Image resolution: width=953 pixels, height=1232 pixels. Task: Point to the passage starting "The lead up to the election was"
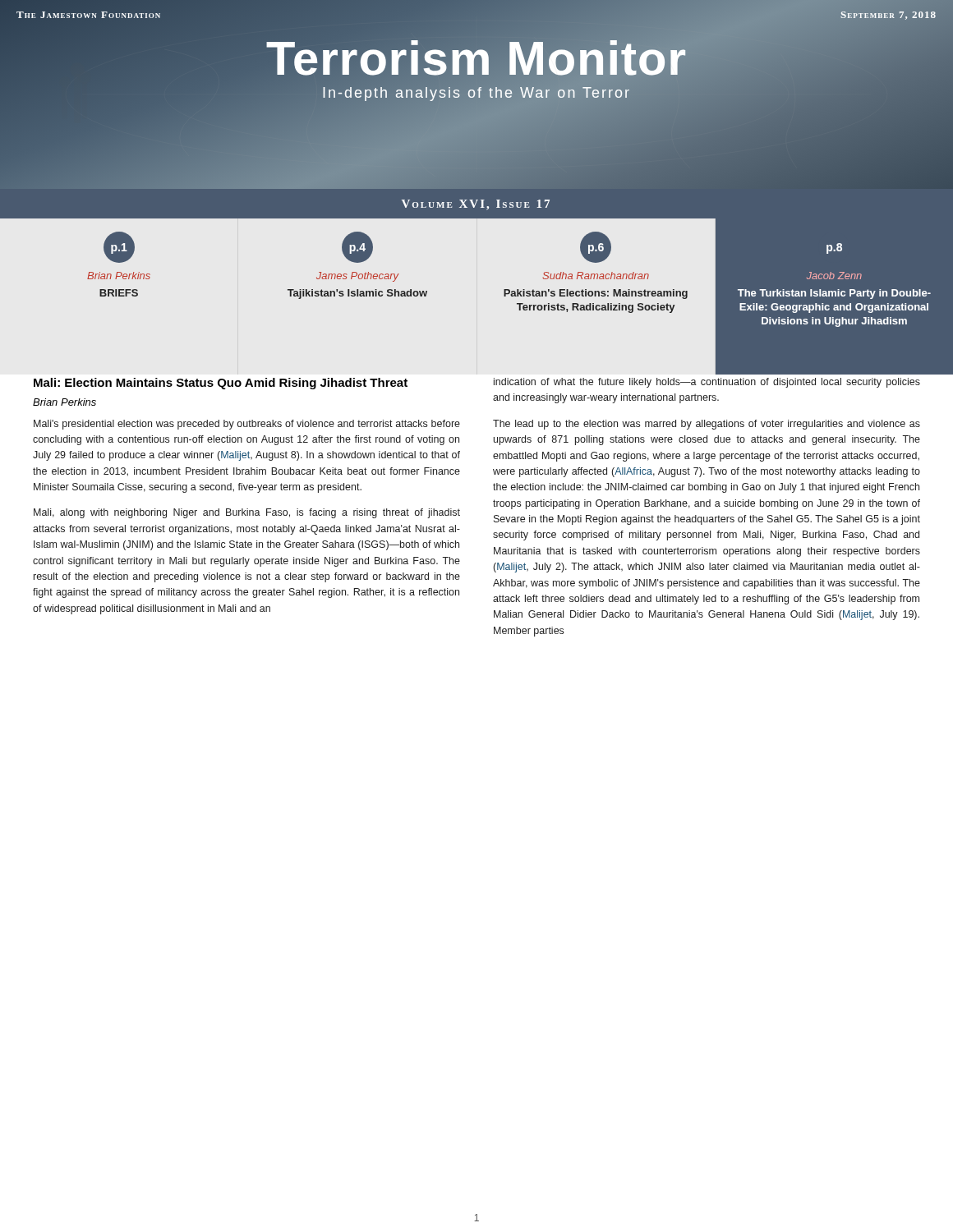[x=707, y=527]
